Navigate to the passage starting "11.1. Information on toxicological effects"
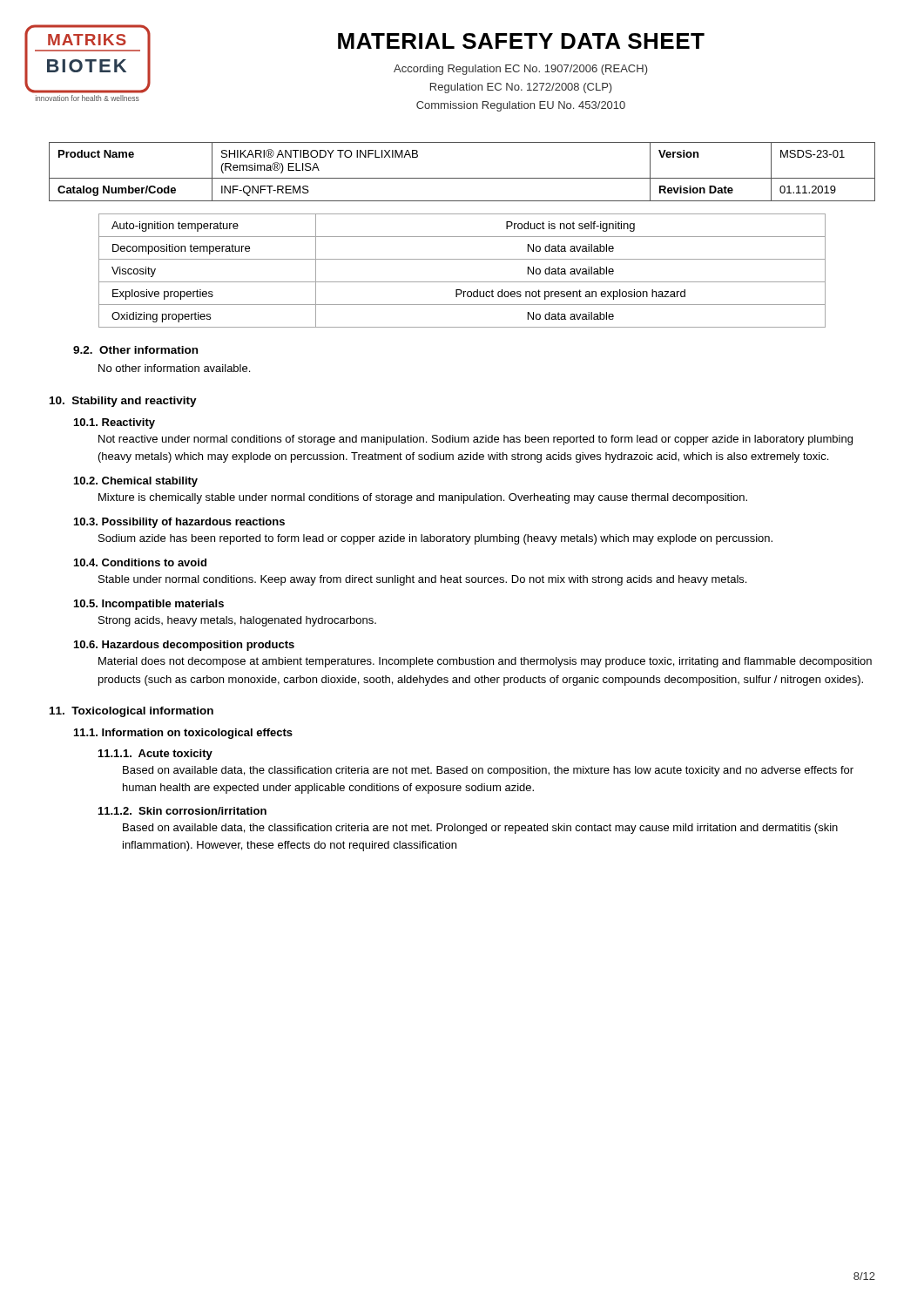Screen dimensions: 1307x924 tap(183, 732)
